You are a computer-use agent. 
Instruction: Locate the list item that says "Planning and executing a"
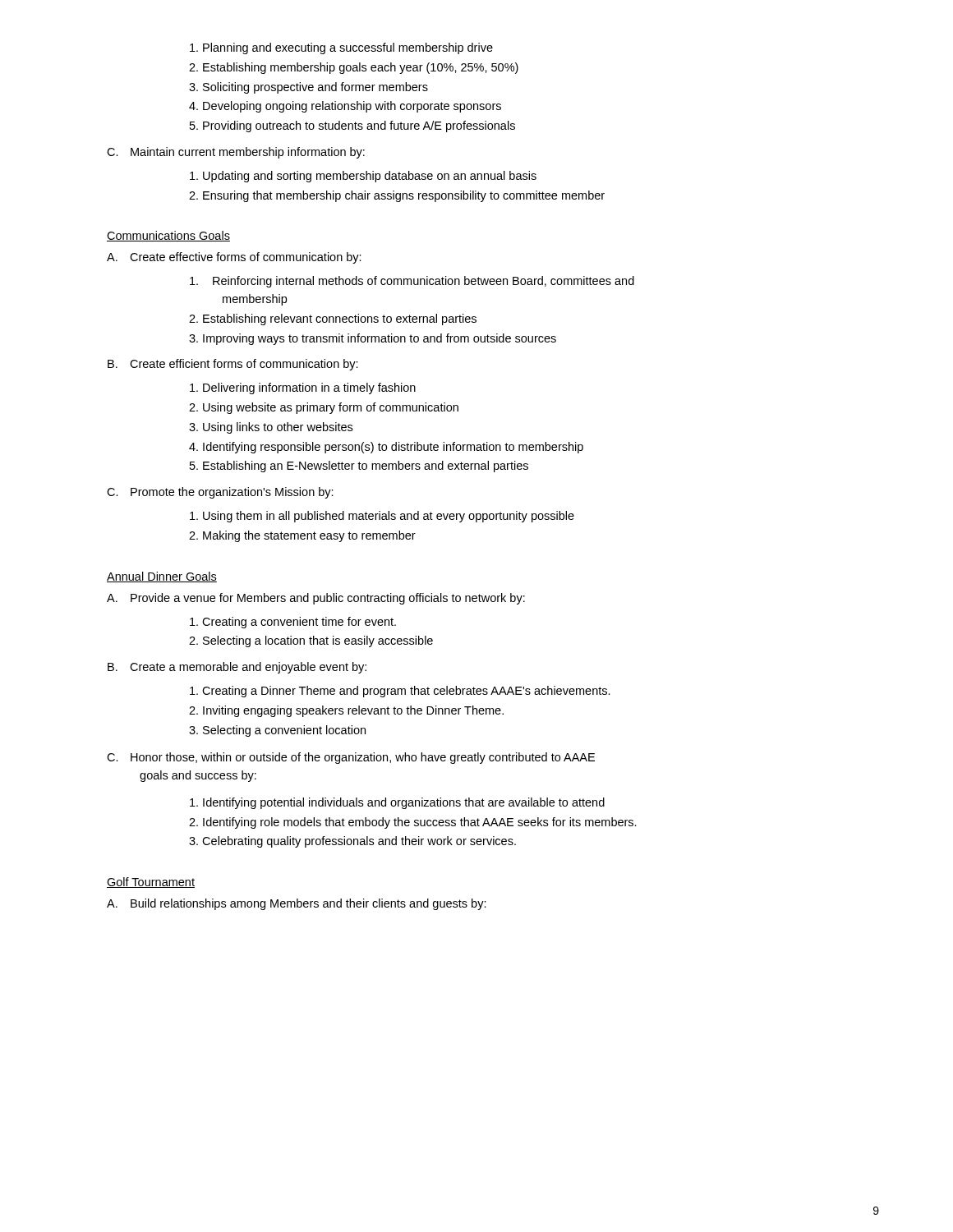pyautogui.click(x=341, y=48)
